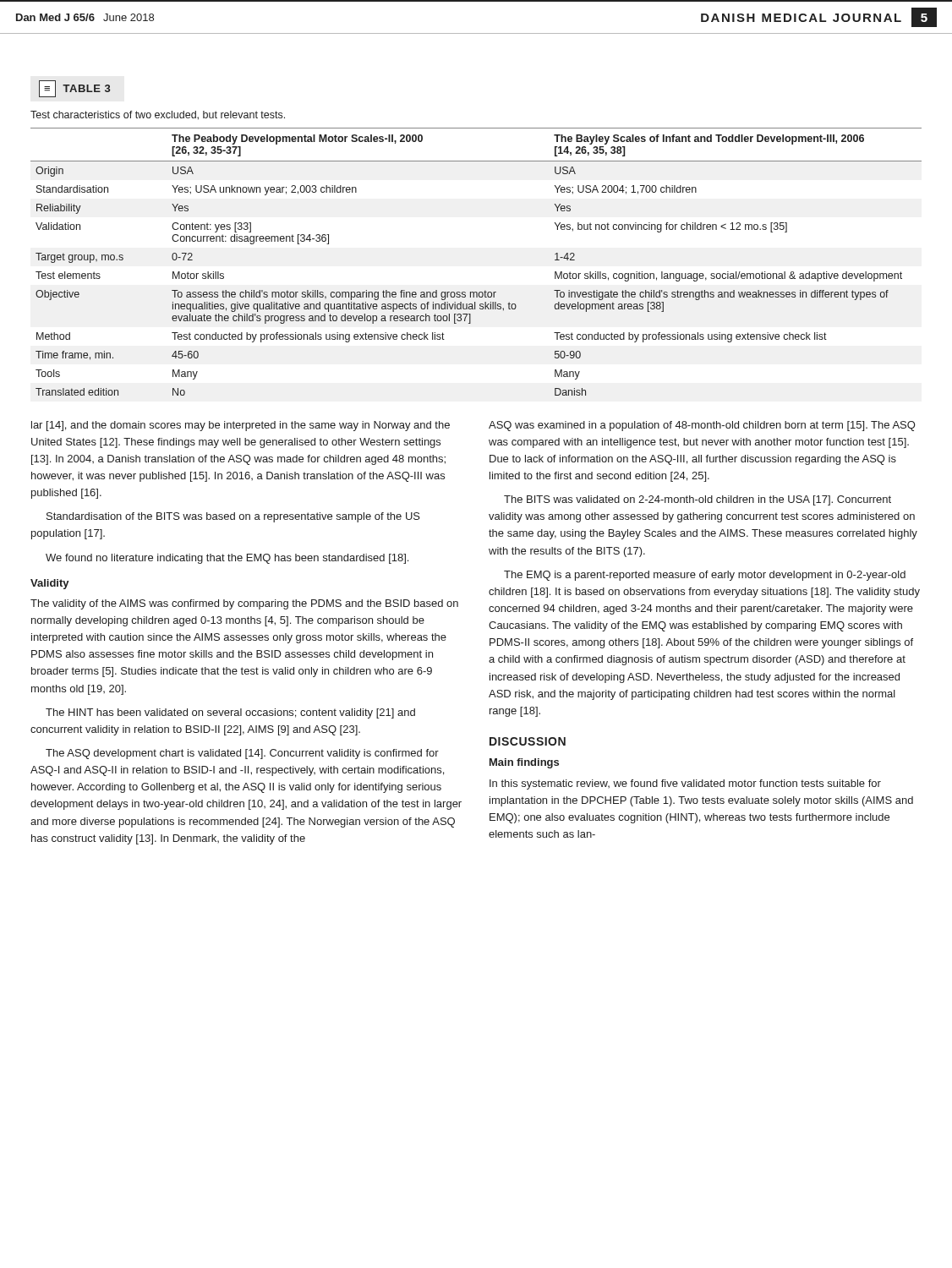Image resolution: width=952 pixels, height=1268 pixels.
Task: Find the block starting "lar [14], and the domain"
Action: (241, 426)
